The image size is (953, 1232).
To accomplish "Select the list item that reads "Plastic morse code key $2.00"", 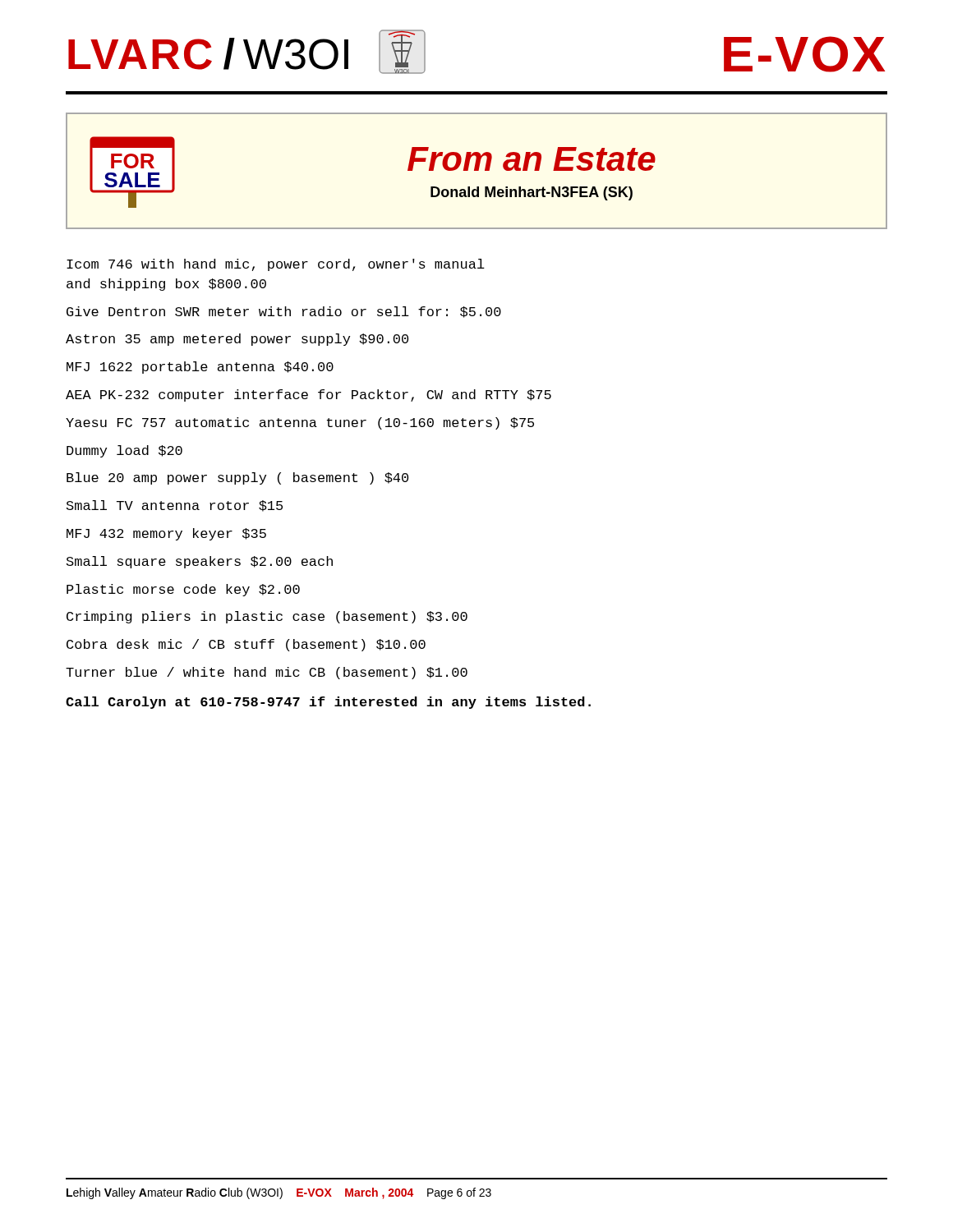I will (183, 590).
